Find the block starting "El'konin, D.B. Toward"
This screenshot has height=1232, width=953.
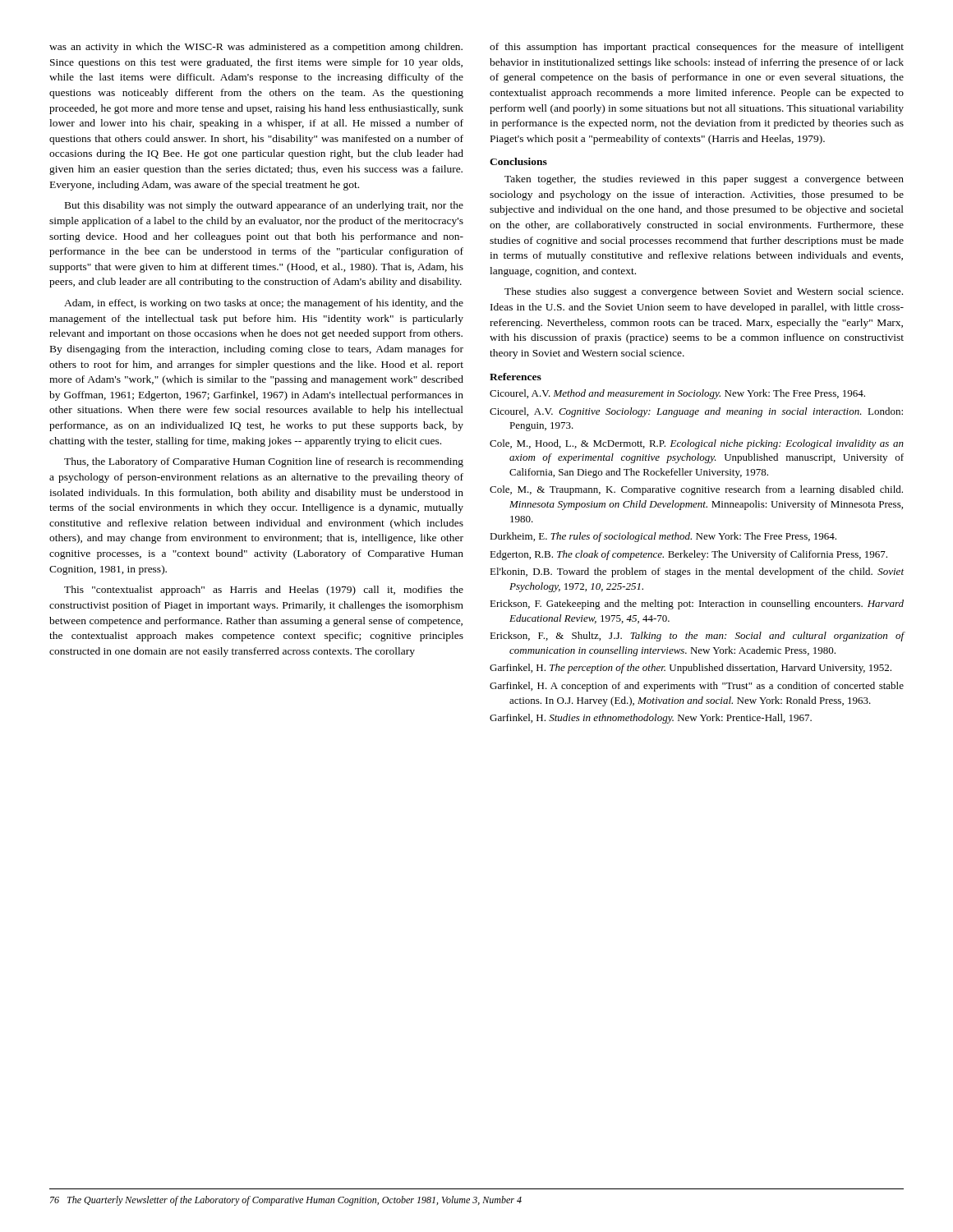pyautogui.click(x=697, y=579)
